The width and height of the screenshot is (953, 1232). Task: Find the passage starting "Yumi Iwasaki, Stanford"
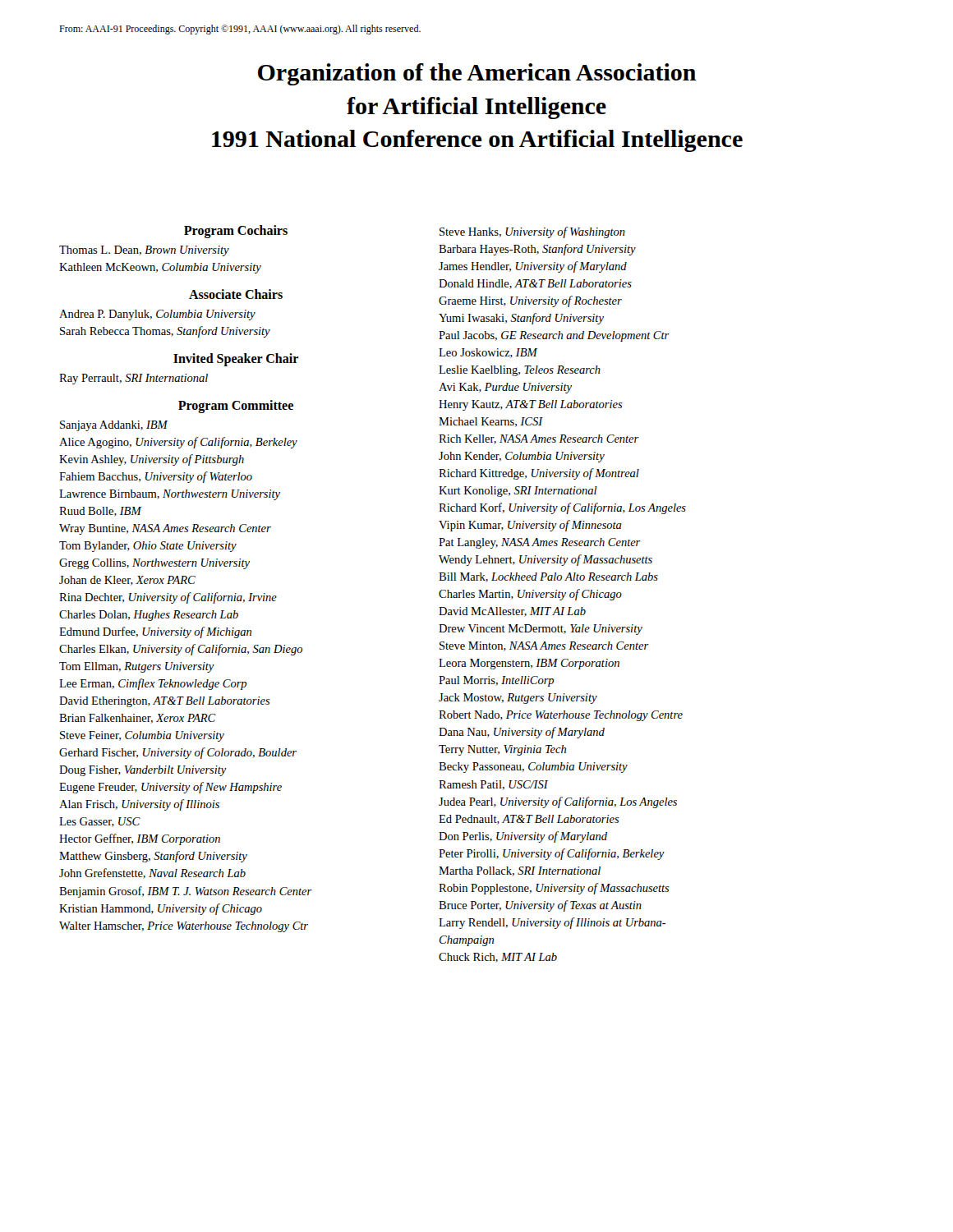521,318
